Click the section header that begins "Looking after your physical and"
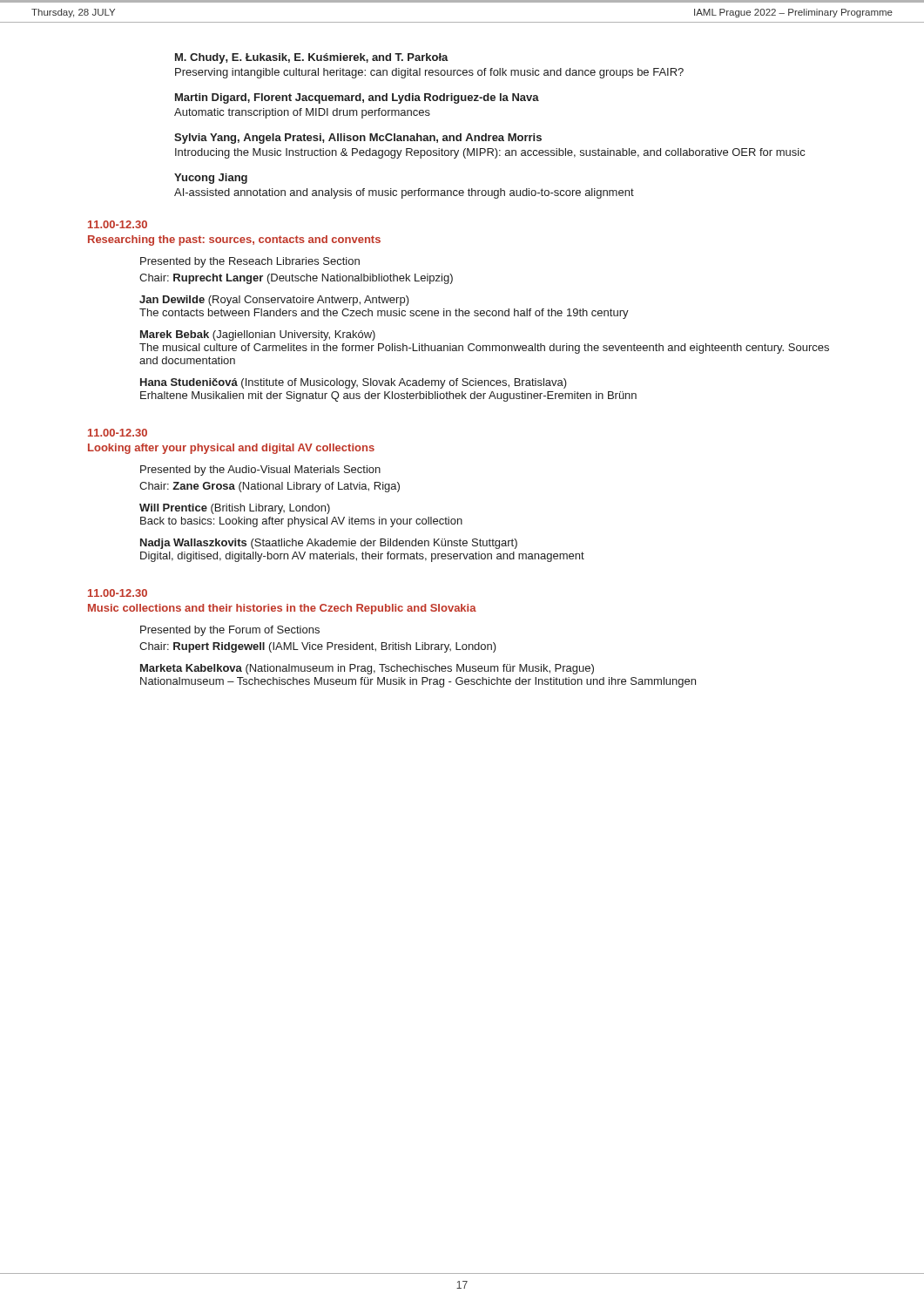Viewport: 924px width, 1307px height. [x=231, y=447]
